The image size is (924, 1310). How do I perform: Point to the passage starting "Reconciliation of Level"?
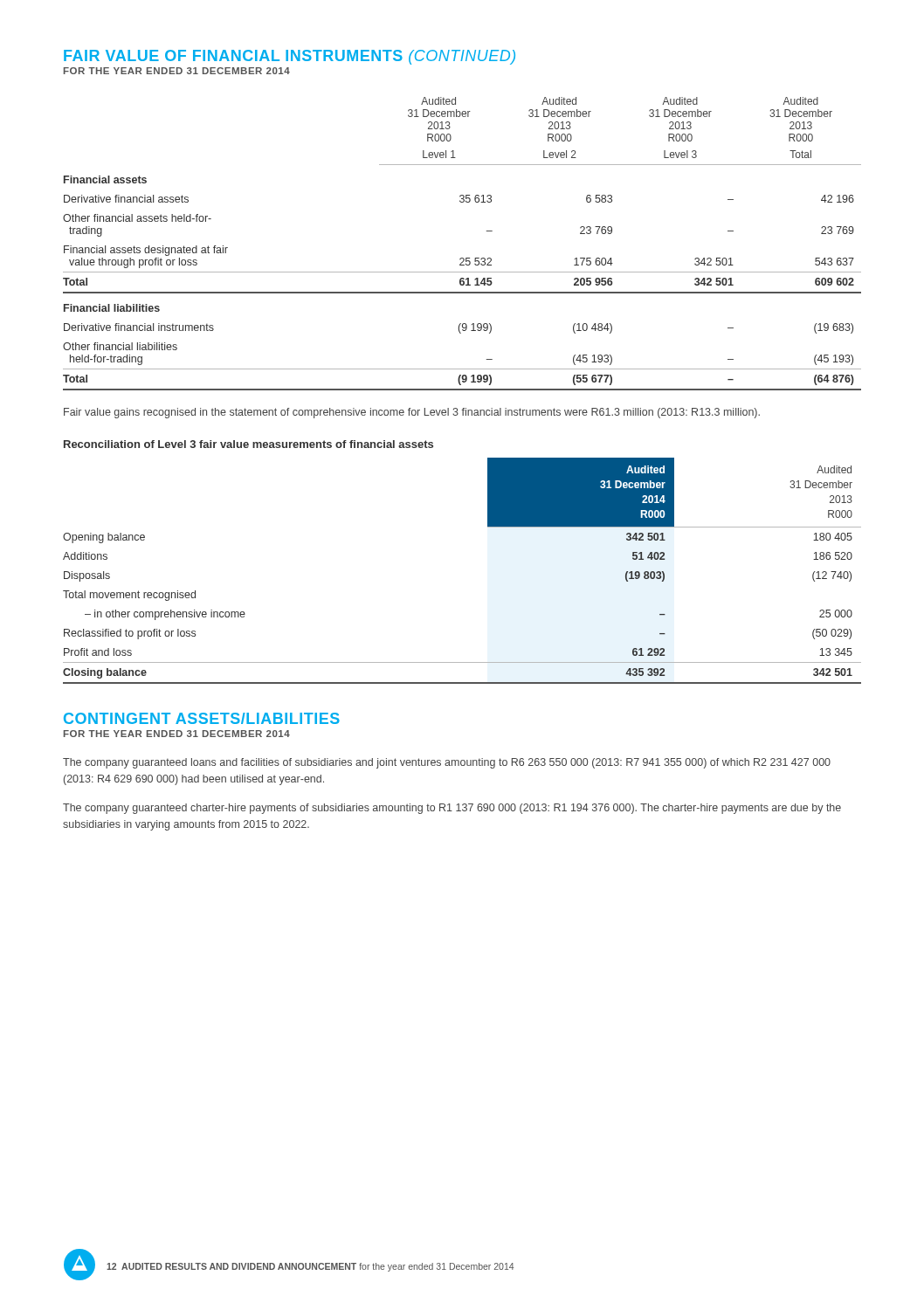pyautogui.click(x=248, y=444)
